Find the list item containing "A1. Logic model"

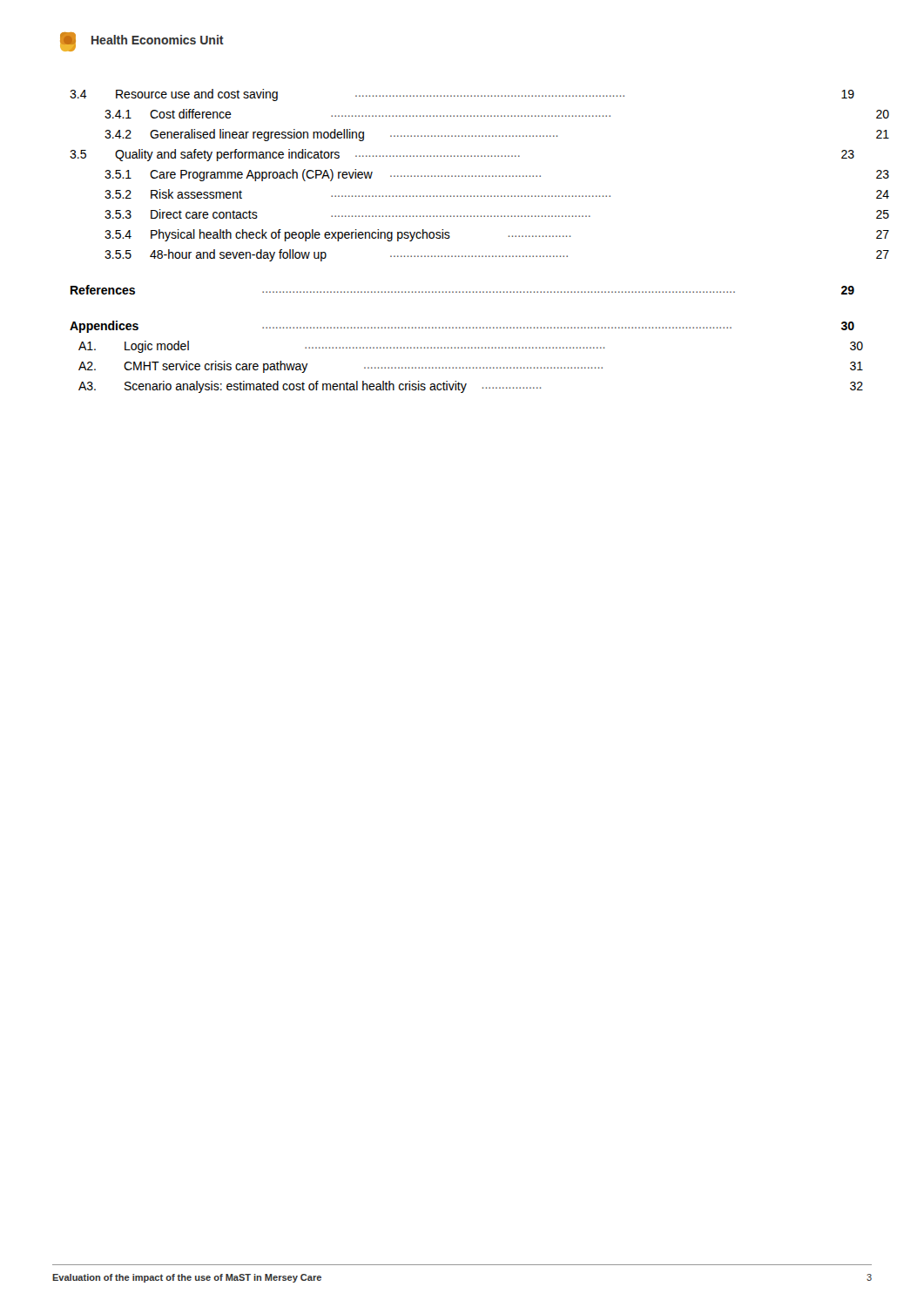(x=471, y=346)
